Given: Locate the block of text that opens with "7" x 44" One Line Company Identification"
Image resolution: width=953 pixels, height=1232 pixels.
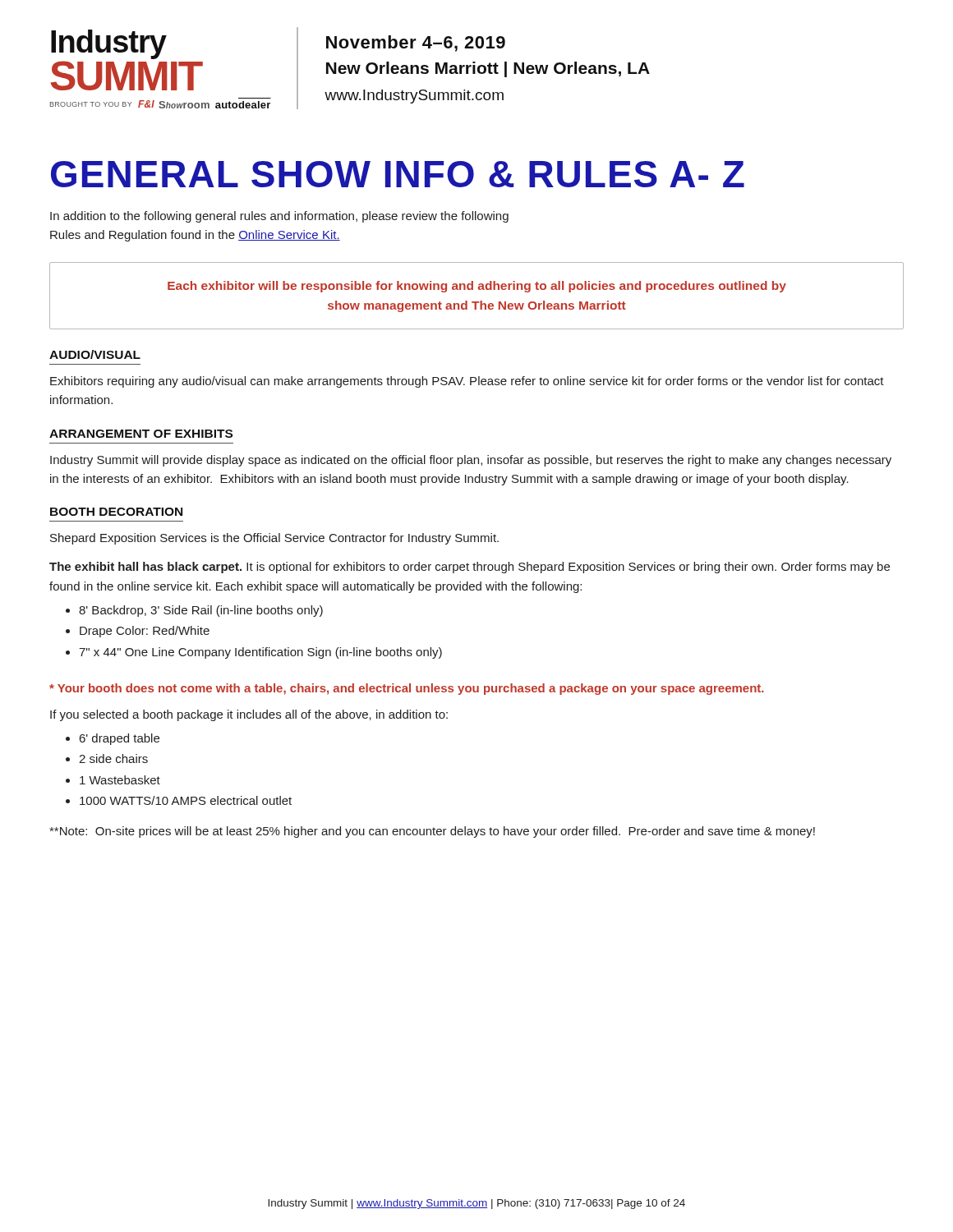Looking at the screenshot, I should 261,652.
